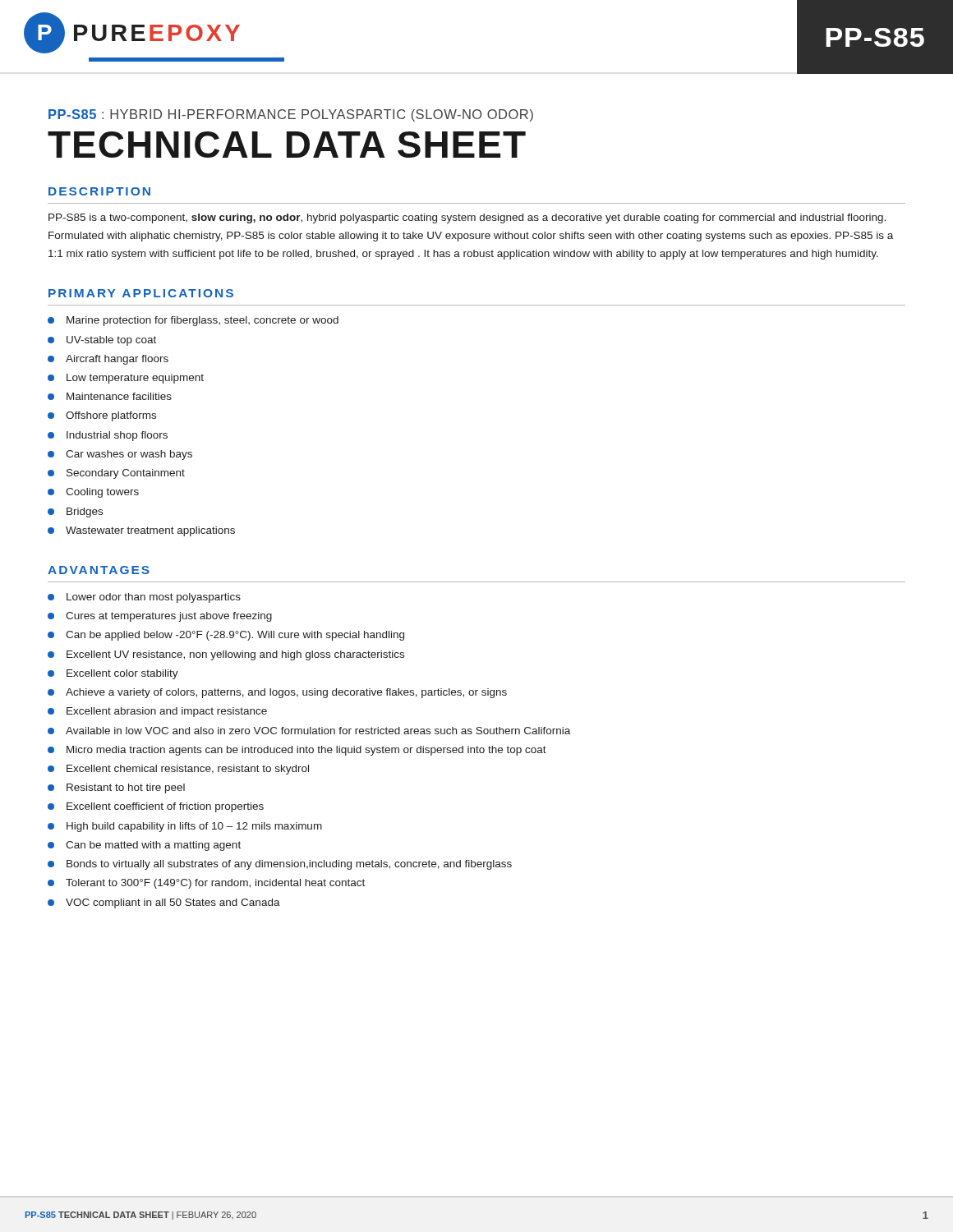Find the passage starting "Bonds to virtually"
The height and width of the screenshot is (1232, 953).
pos(280,864)
